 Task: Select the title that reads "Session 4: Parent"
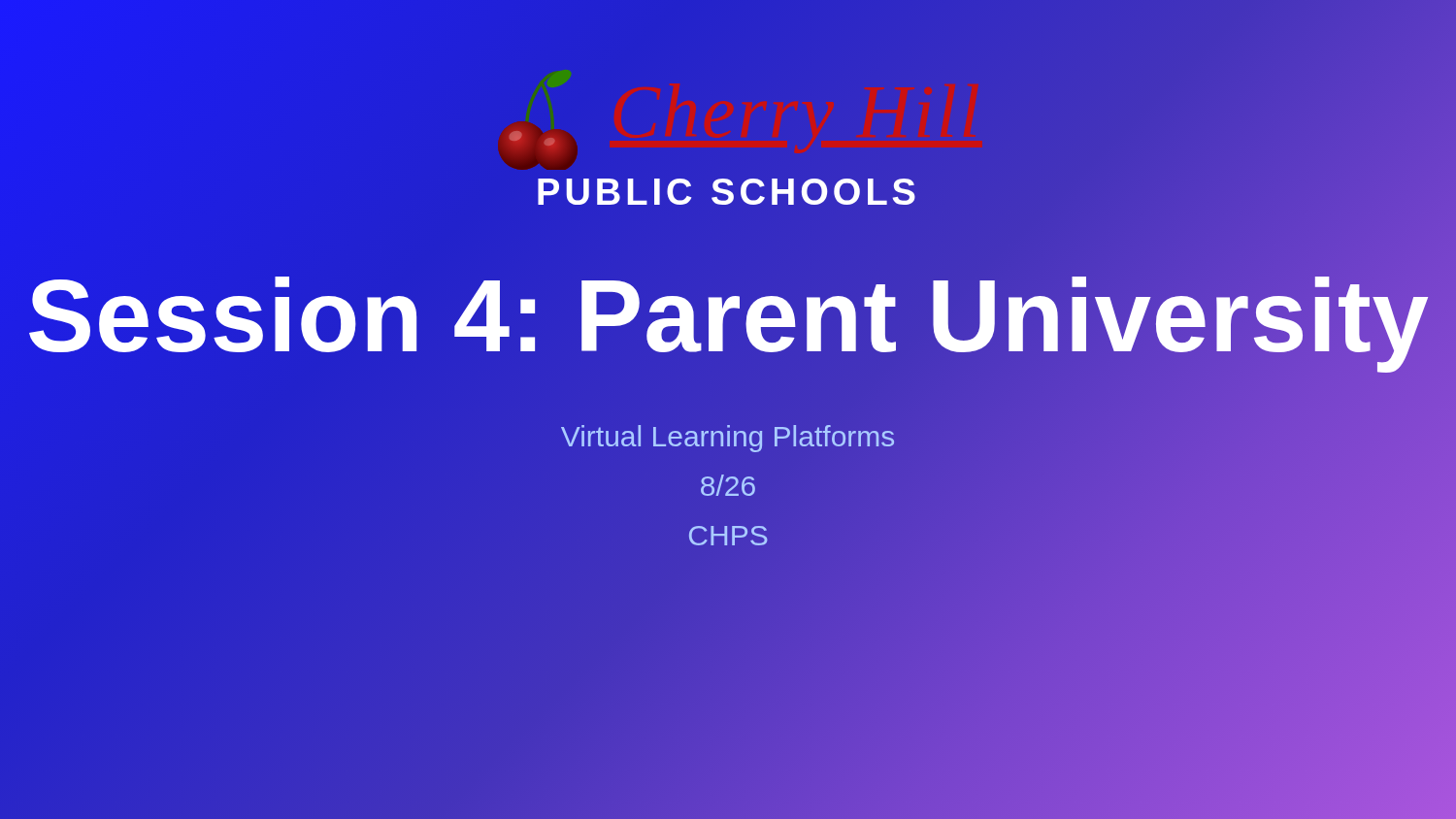[728, 316]
